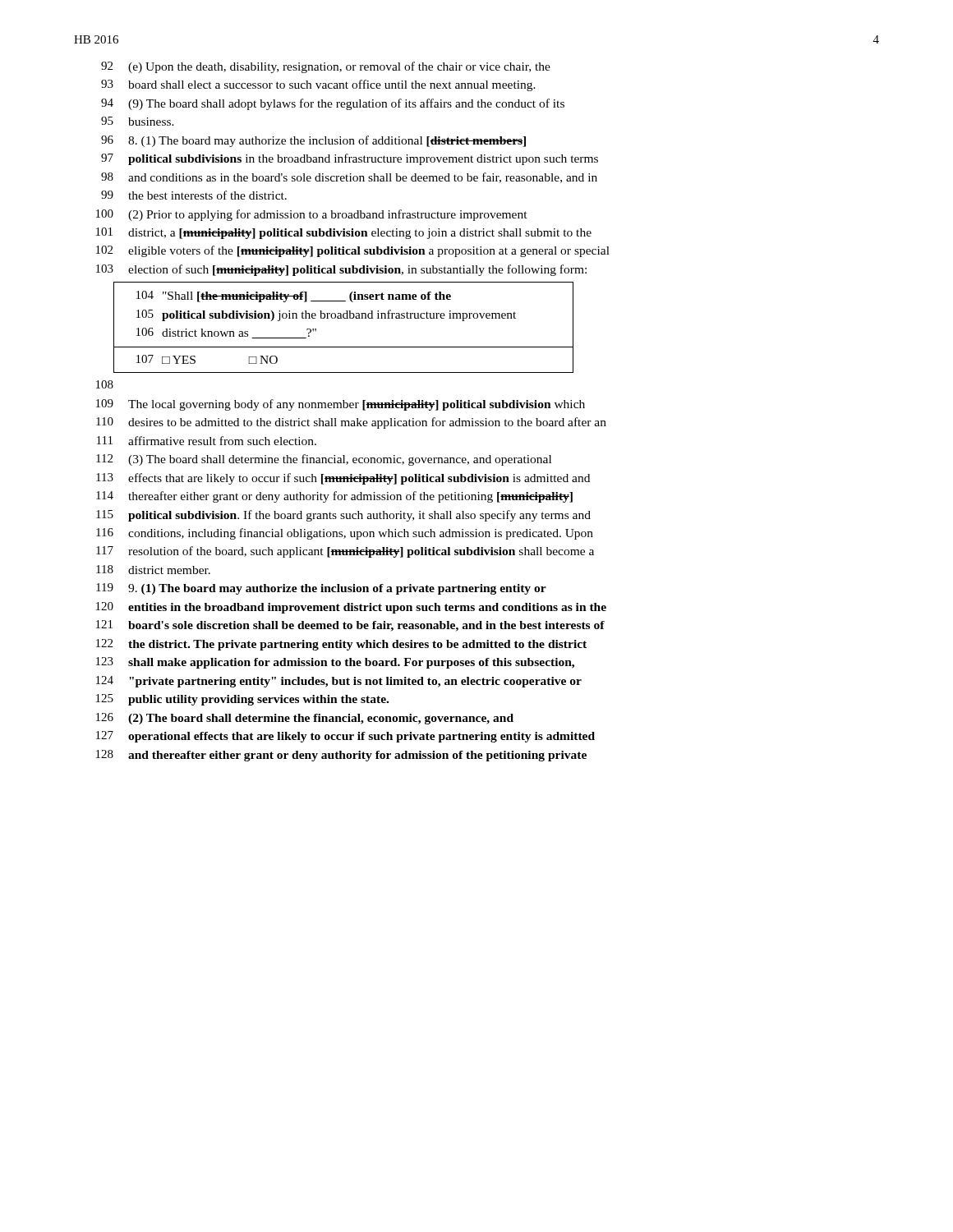The image size is (953, 1232).
Task: Locate the block of text that opens with "119 9. (1) The board may authorize the"
Action: coord(476,644)
